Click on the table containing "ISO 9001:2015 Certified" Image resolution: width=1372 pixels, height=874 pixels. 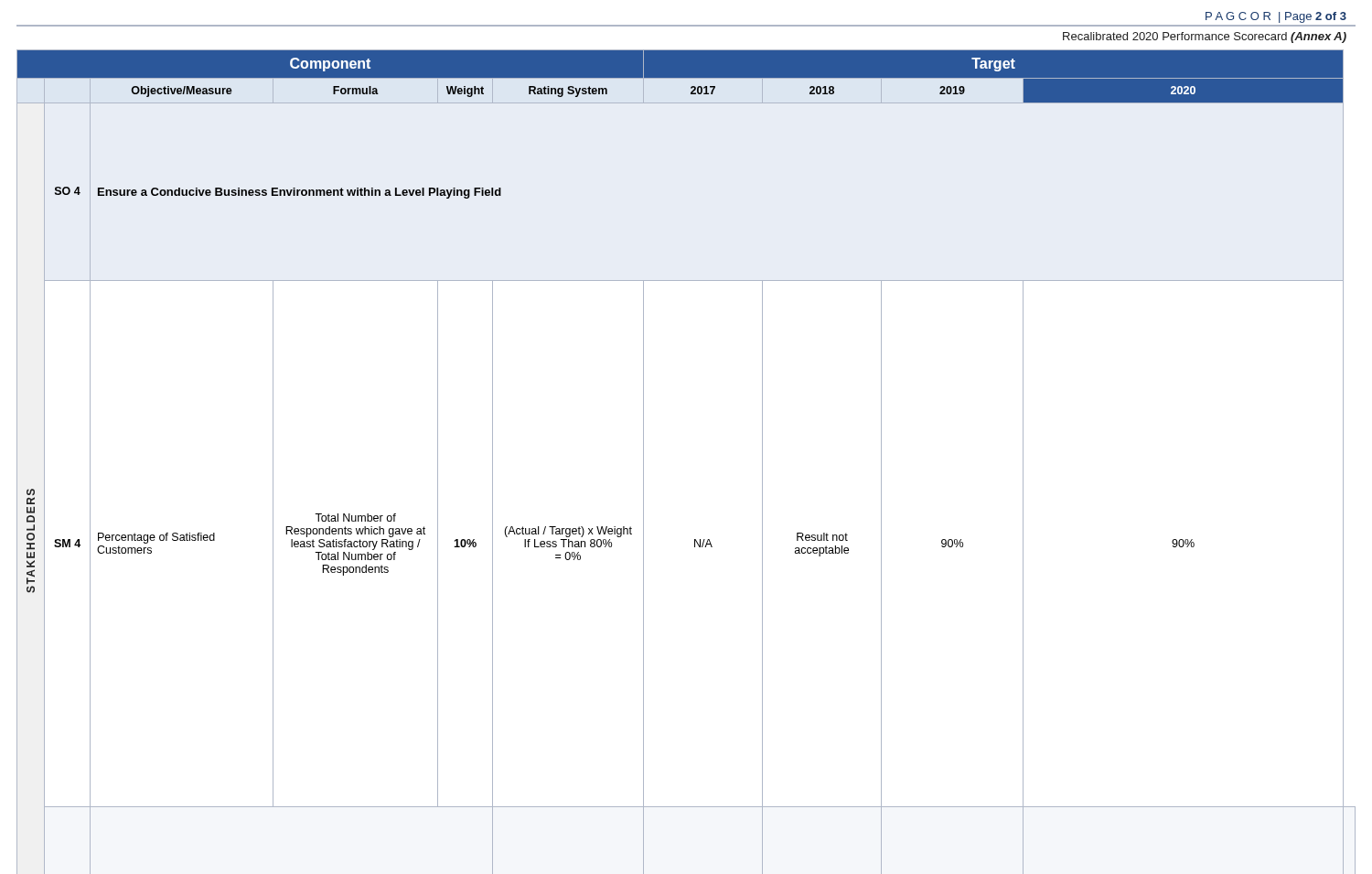point(686,462)
